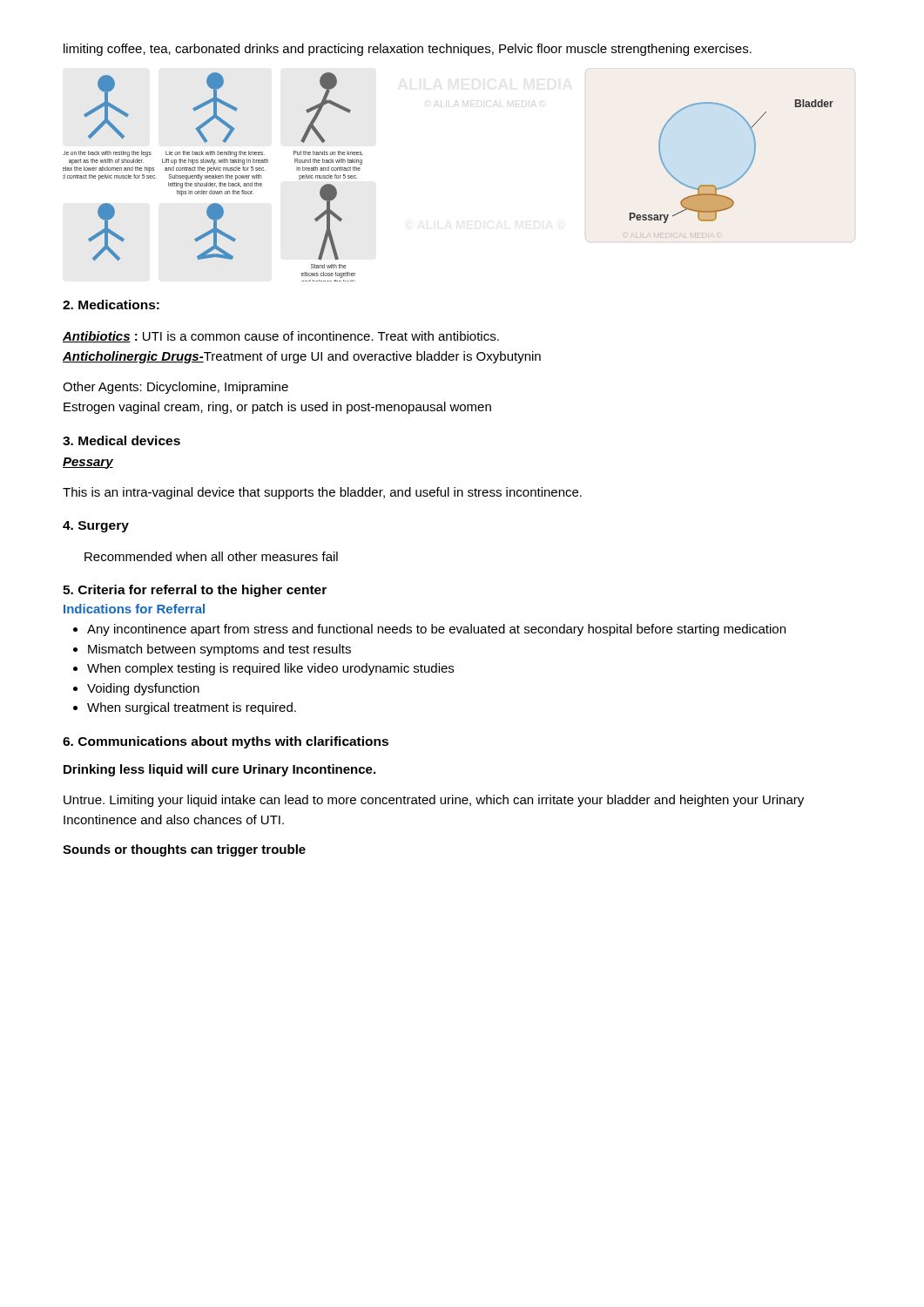
Task: Navigate to the element starting "5. Criteria for referral to the higher center"
Action: click(195, 591)
